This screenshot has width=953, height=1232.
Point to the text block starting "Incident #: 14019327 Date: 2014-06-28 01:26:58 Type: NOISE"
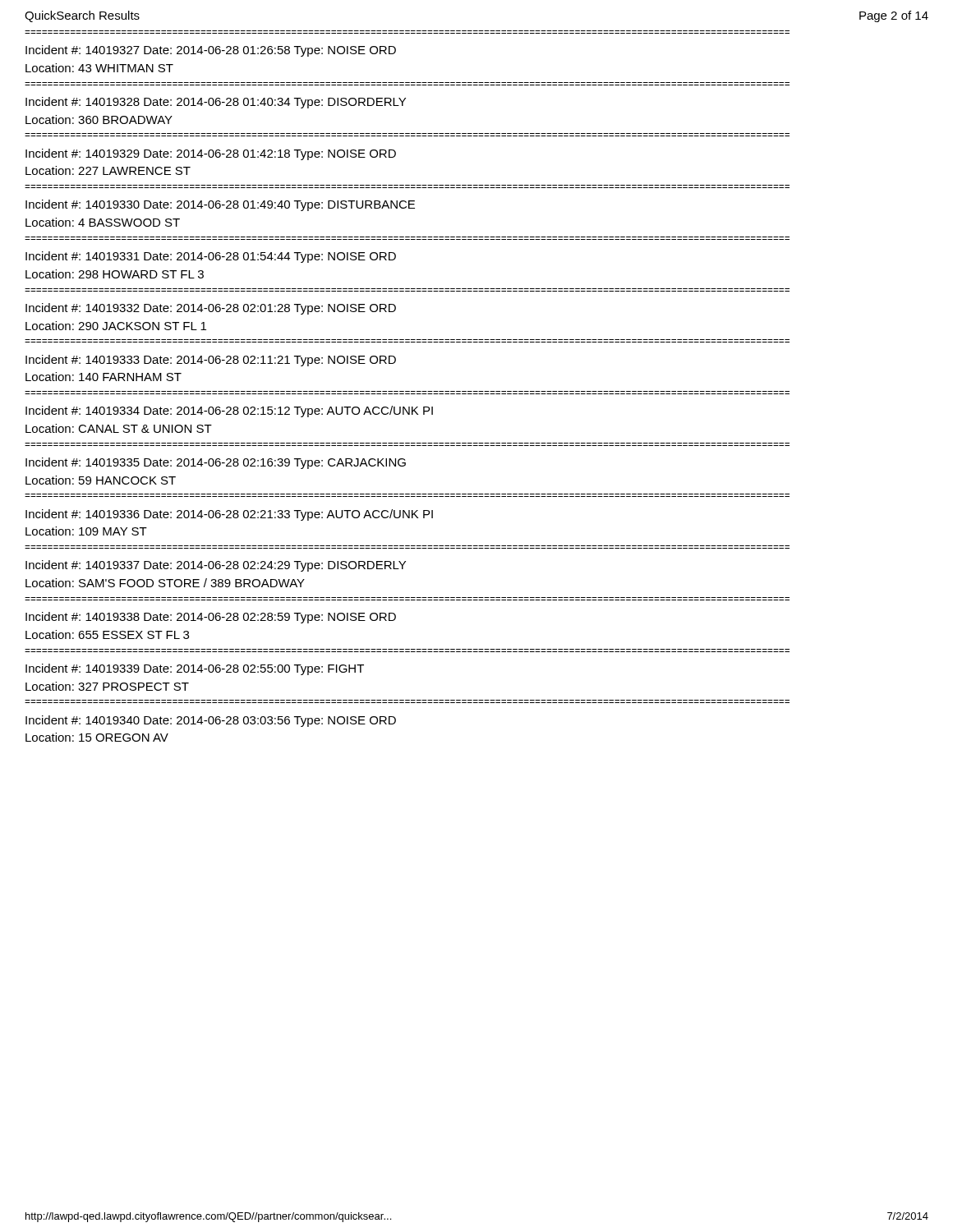tap(211, 51)
